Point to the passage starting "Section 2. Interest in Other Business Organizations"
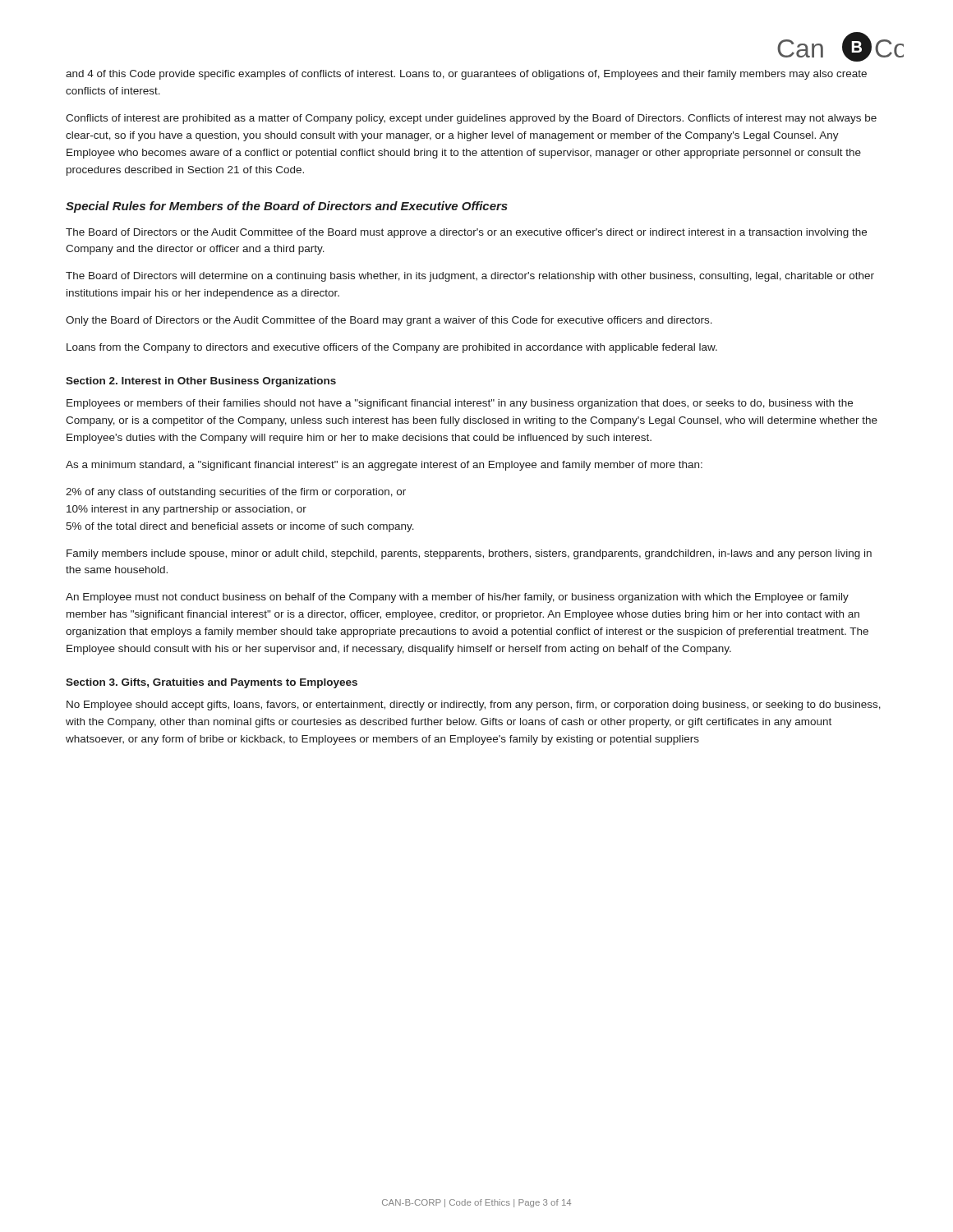The width and height of the screenshot is (953, 1232). [x=201, y=381]
